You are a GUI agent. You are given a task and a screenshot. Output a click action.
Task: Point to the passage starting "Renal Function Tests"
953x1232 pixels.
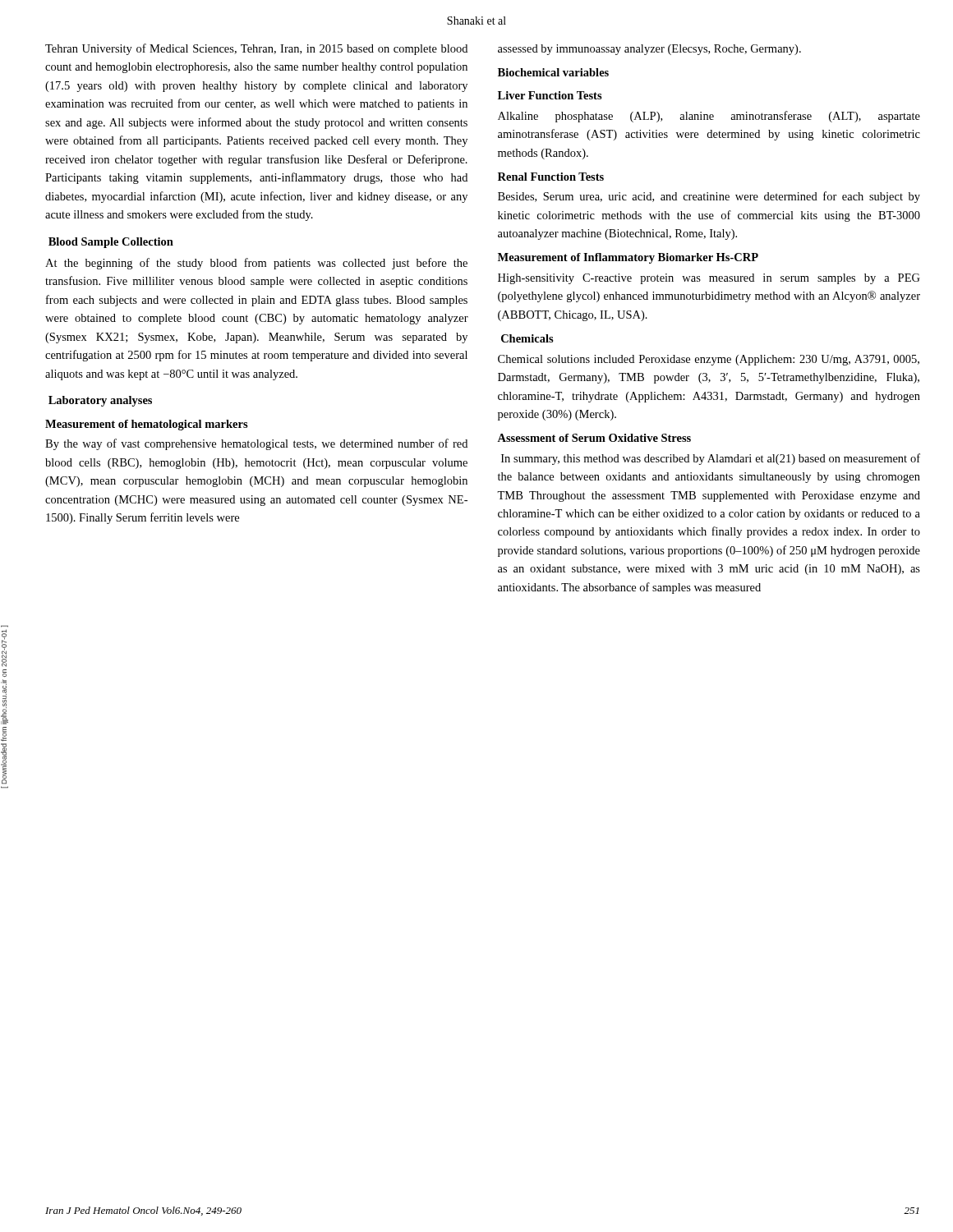pyautogui.click(x=551, y=176)
